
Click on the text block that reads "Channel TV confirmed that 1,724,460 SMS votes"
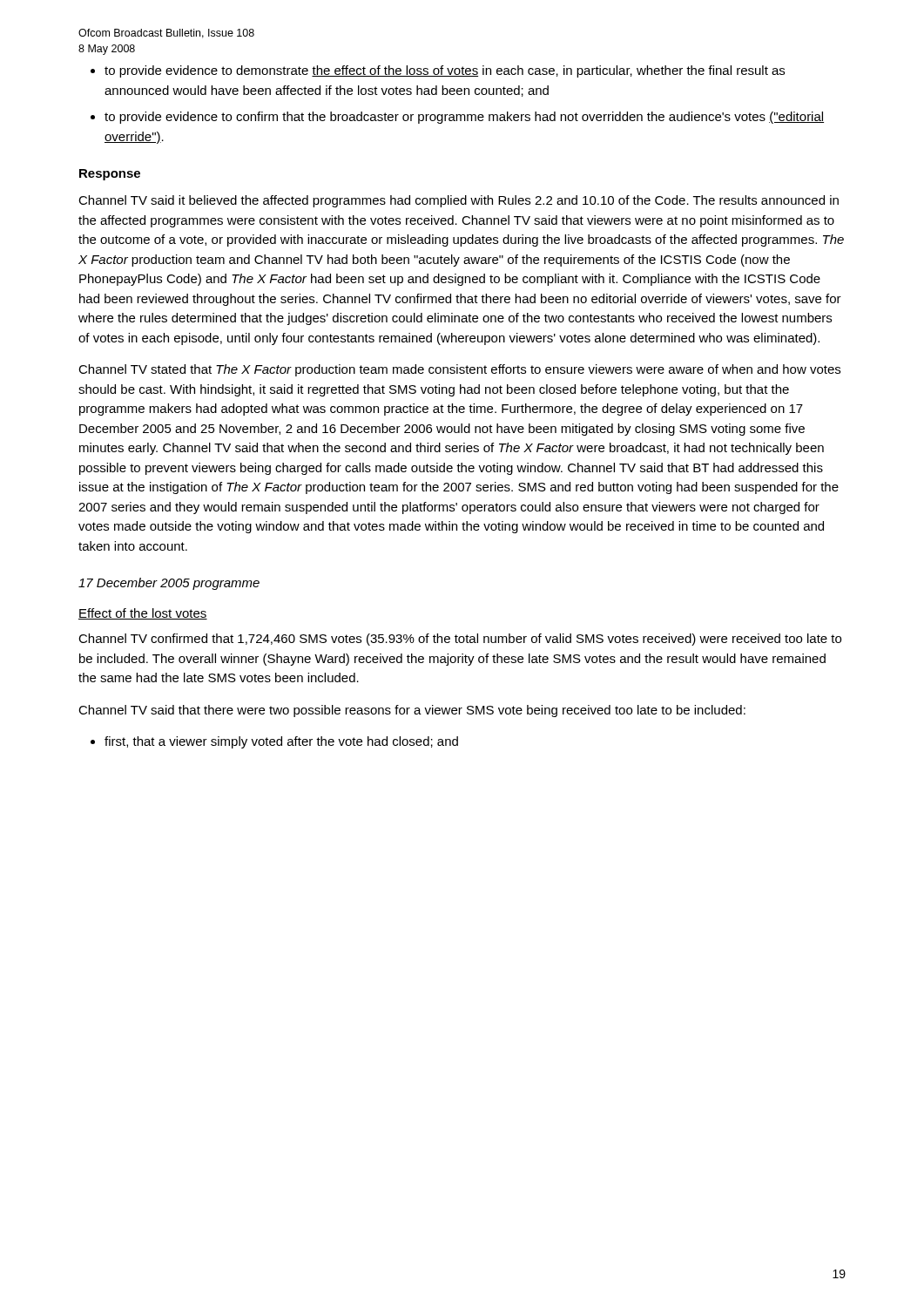[x=462, y=658]
